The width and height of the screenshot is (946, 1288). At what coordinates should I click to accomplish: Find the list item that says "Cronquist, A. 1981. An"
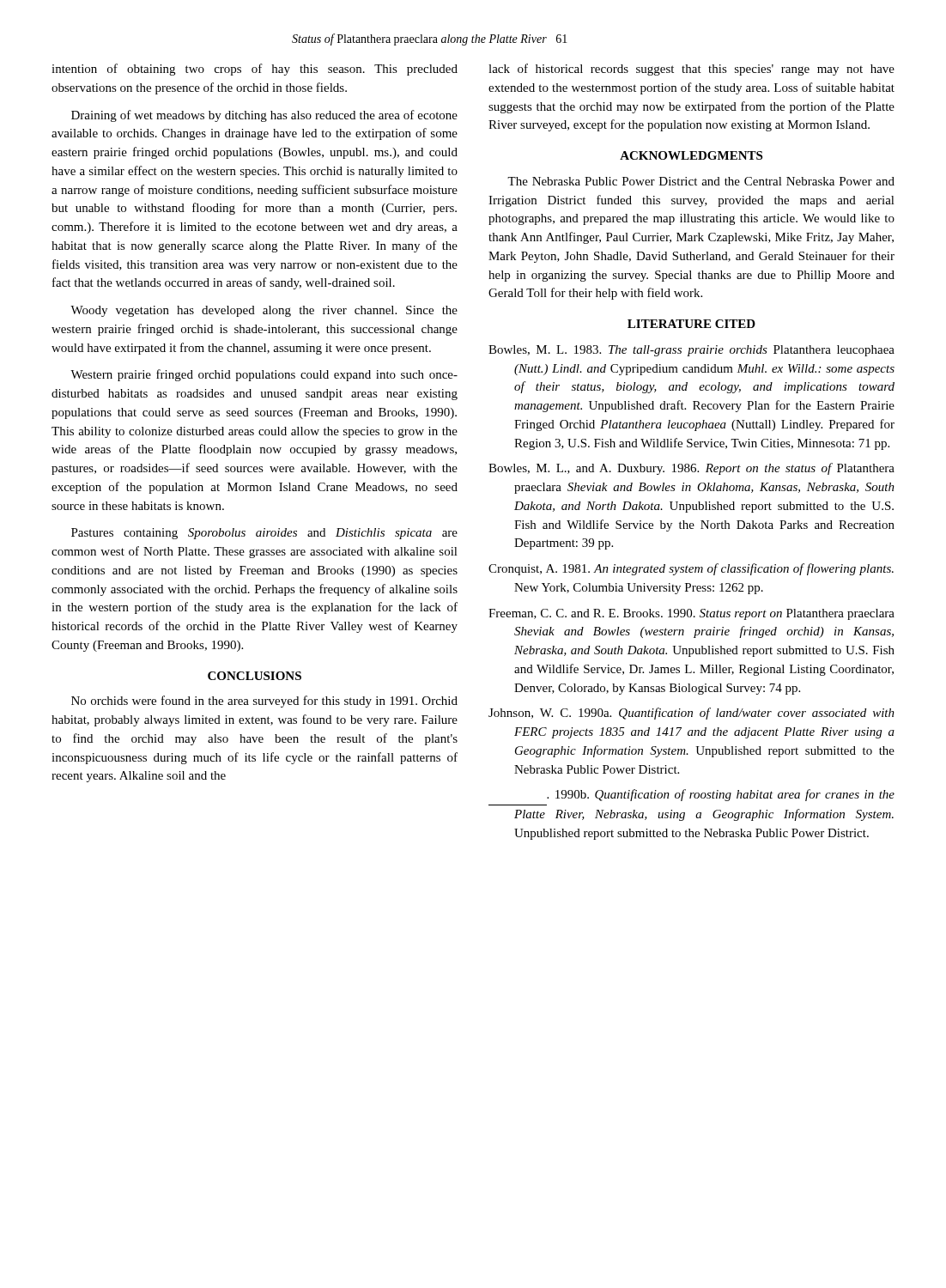[x=691, y=578]
